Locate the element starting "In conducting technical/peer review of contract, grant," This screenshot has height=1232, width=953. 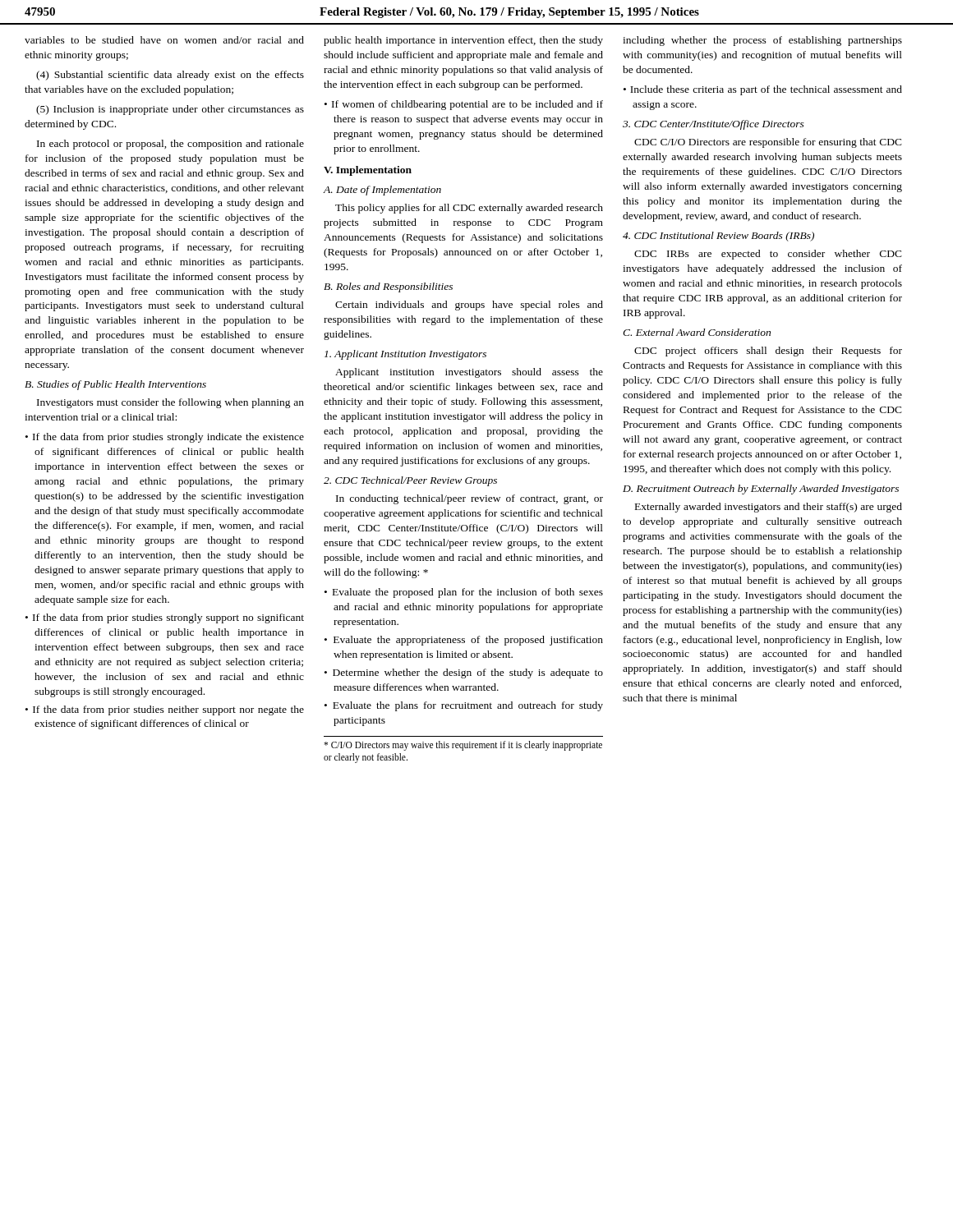point(463,536)
